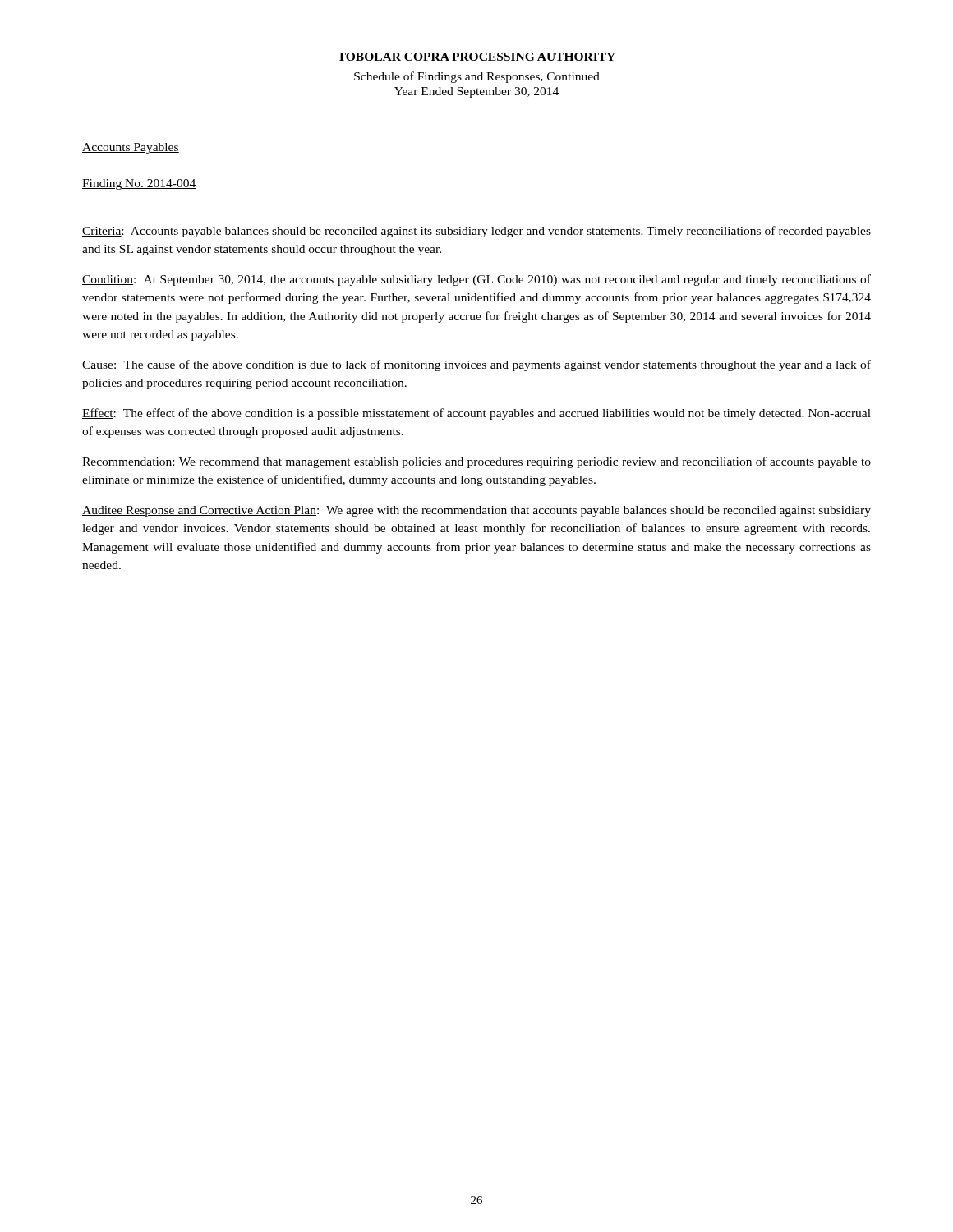Where does it say "Finding No. 2014-004"?
This screenshot has width=953, height=1232.
click(x=139, y=183)
